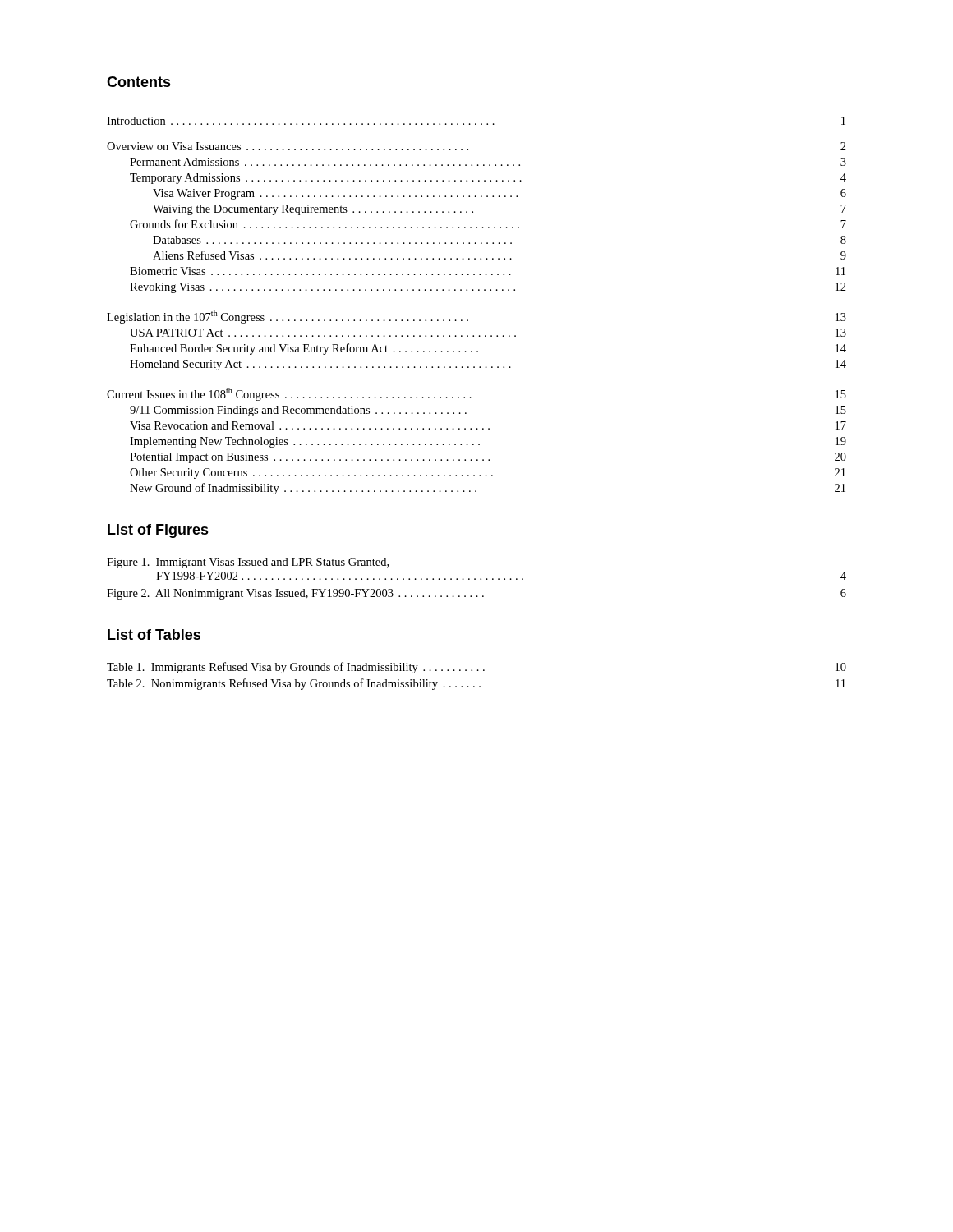Where is the passage that starts "Figure 2. All Nonimmigrant"?
The image size is (953, 1232).
pyautogui.click(x=476, y=593)
